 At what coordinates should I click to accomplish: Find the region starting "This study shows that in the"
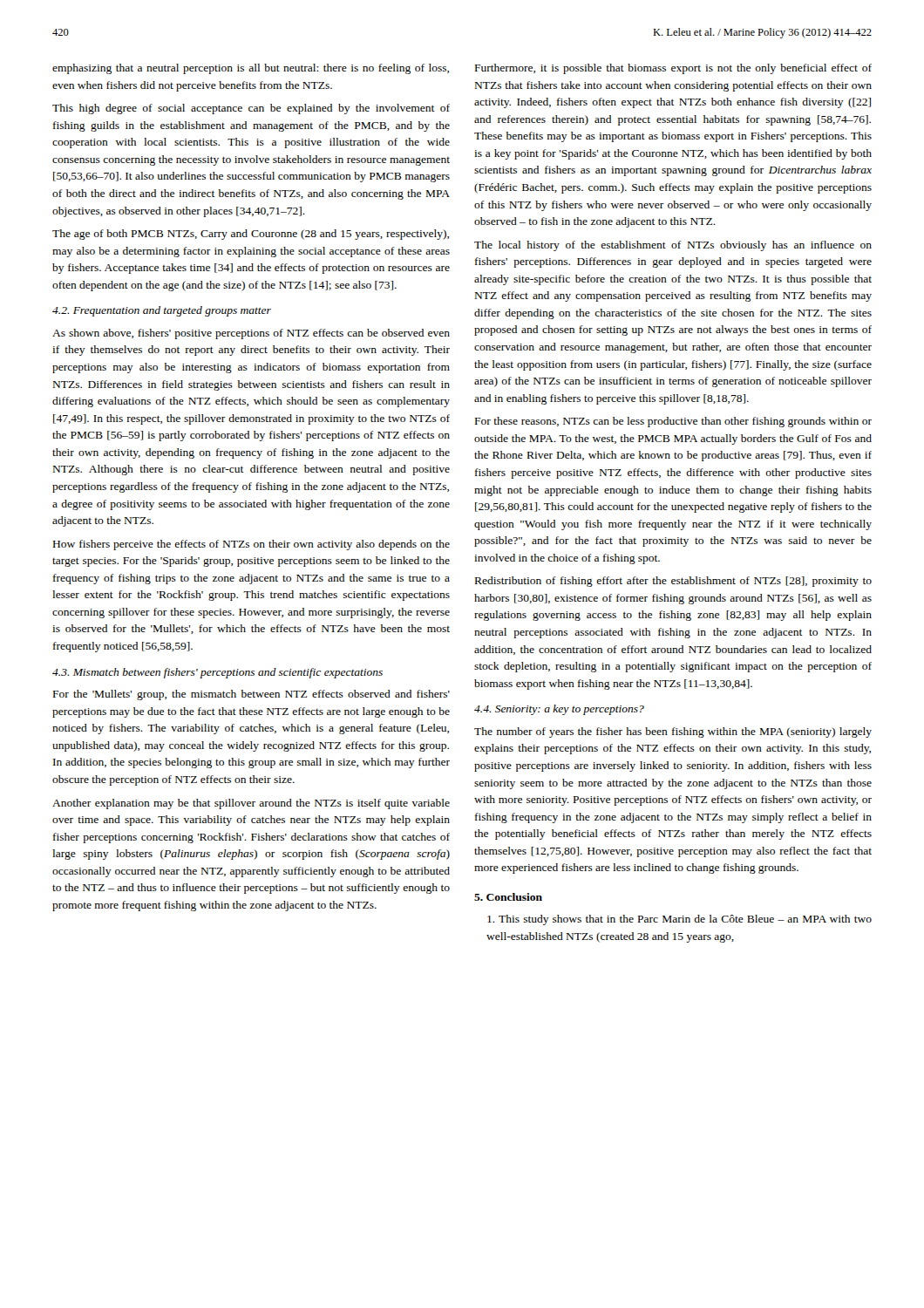[673, 928]
